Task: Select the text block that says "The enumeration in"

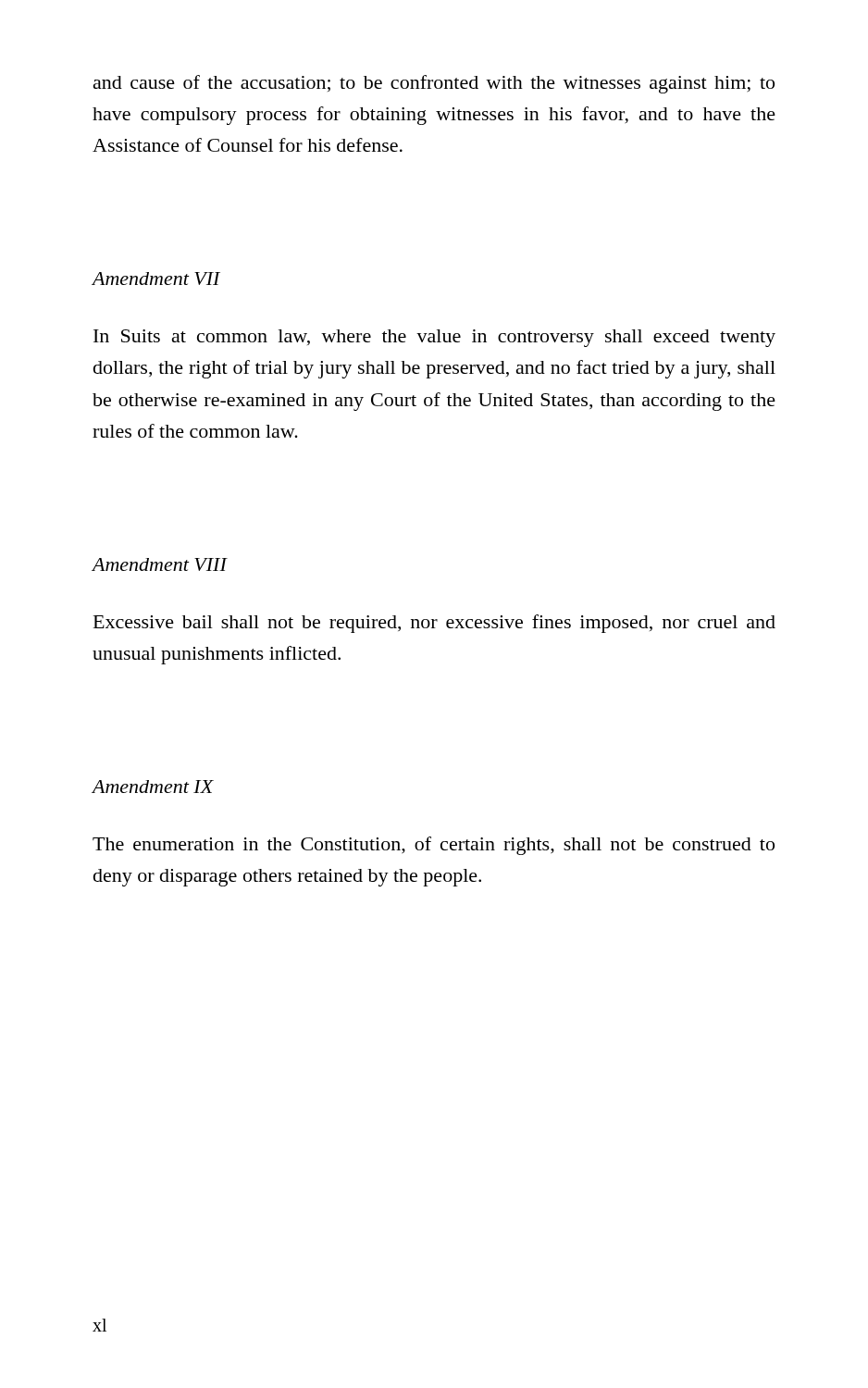Action: tap(434, 859)
